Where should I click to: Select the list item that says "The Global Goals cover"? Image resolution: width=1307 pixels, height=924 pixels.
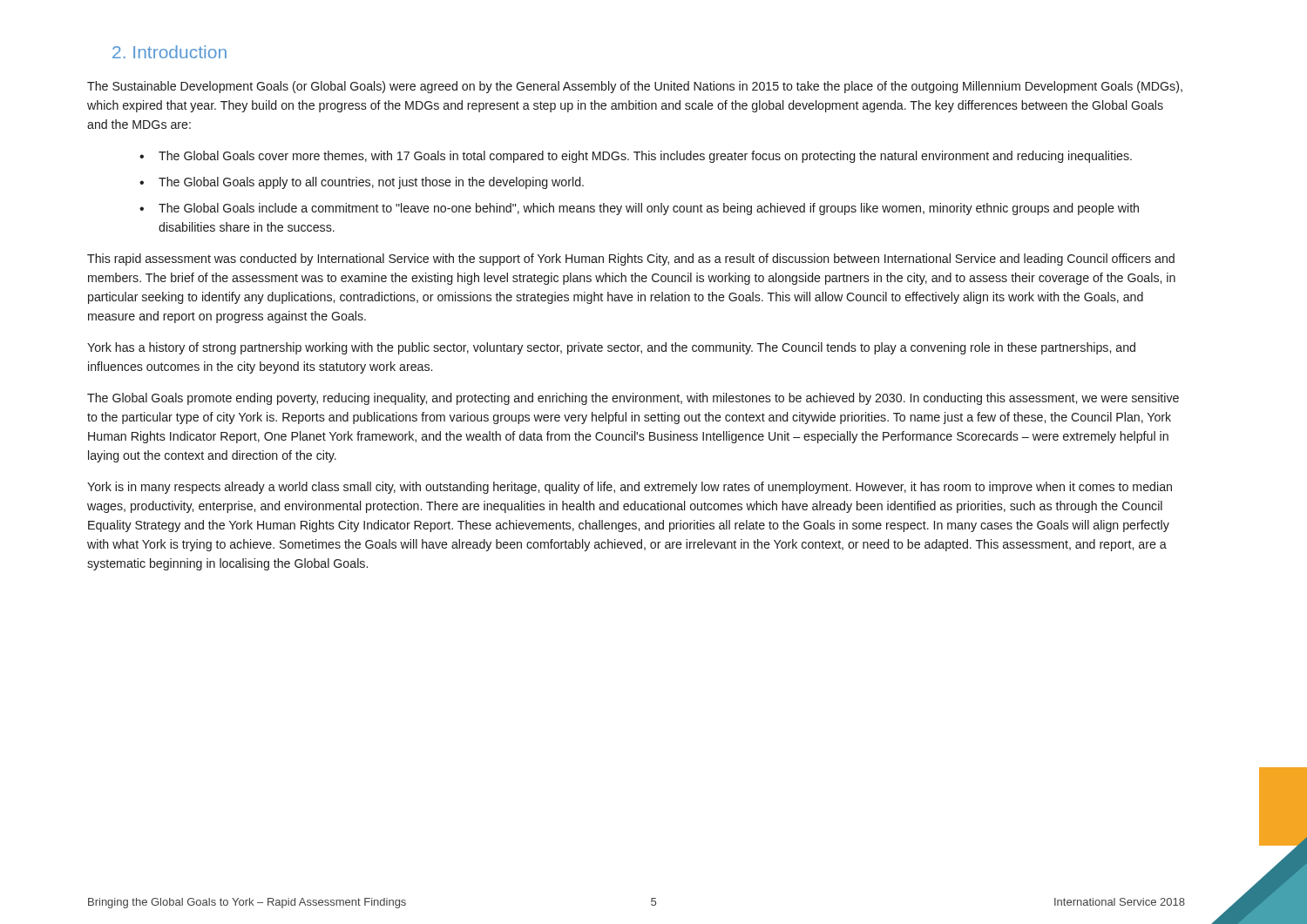[646, 156]
